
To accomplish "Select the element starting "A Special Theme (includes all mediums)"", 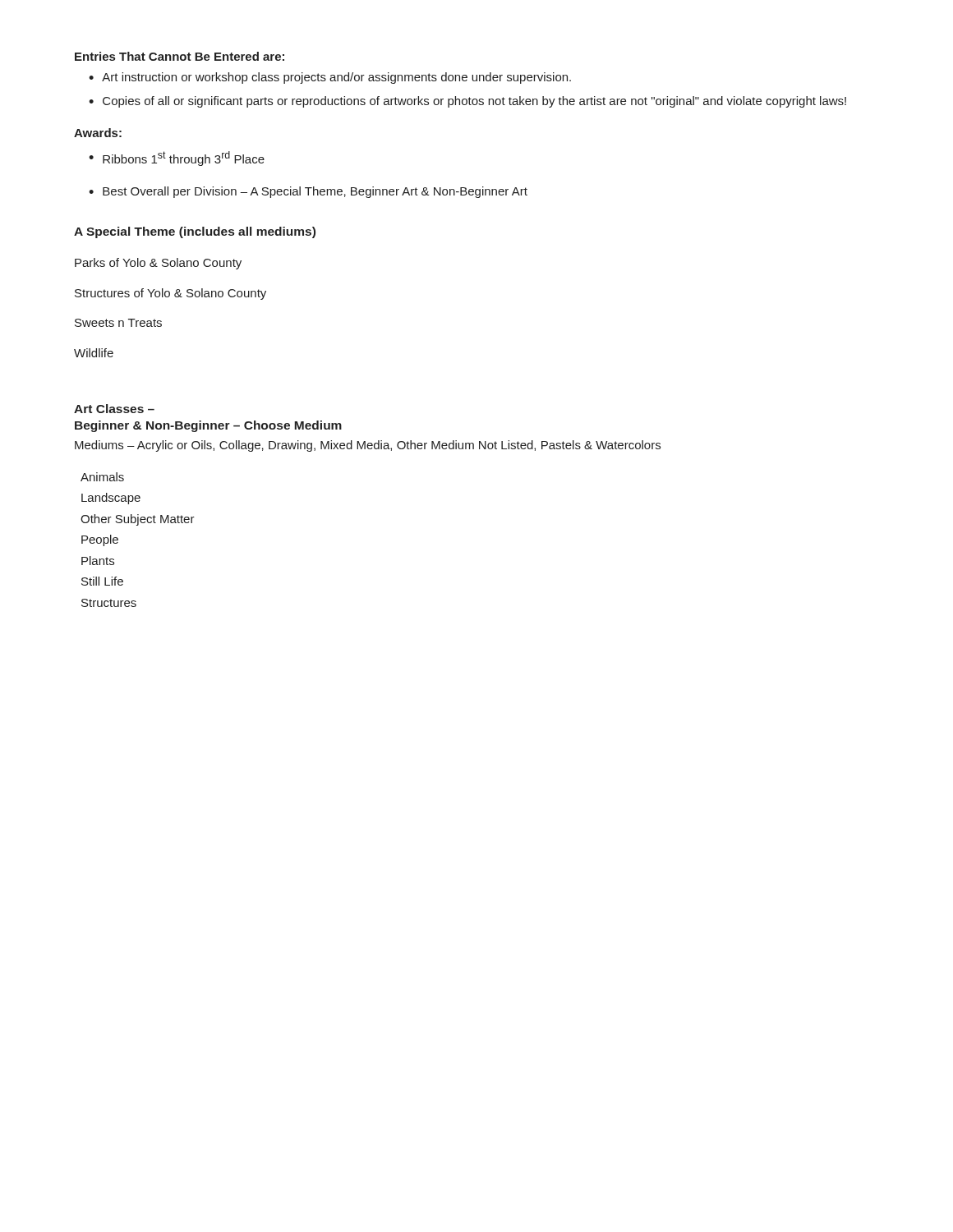I will pos(195,231).
